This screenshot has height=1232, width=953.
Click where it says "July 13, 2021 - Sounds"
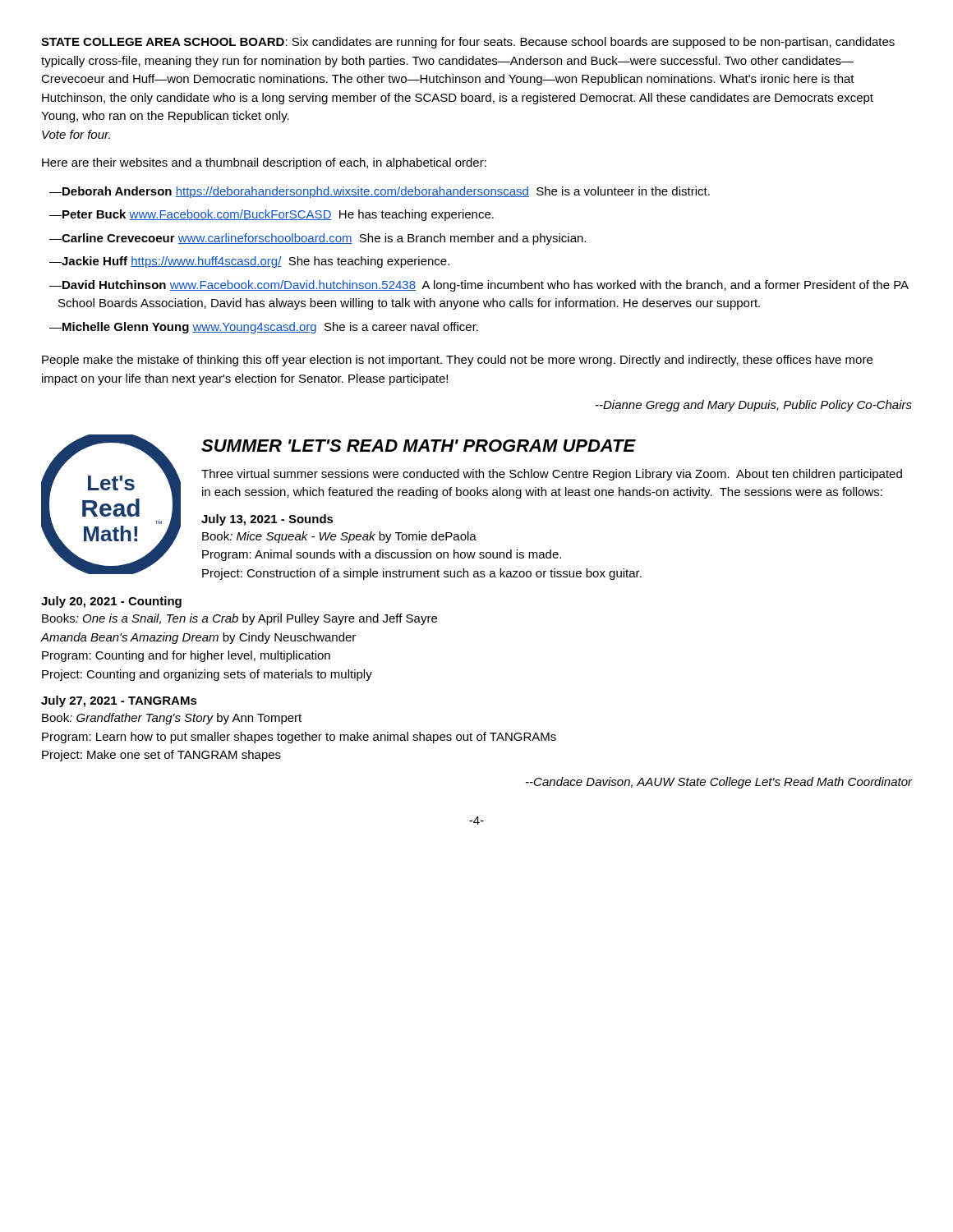(267, 518)
